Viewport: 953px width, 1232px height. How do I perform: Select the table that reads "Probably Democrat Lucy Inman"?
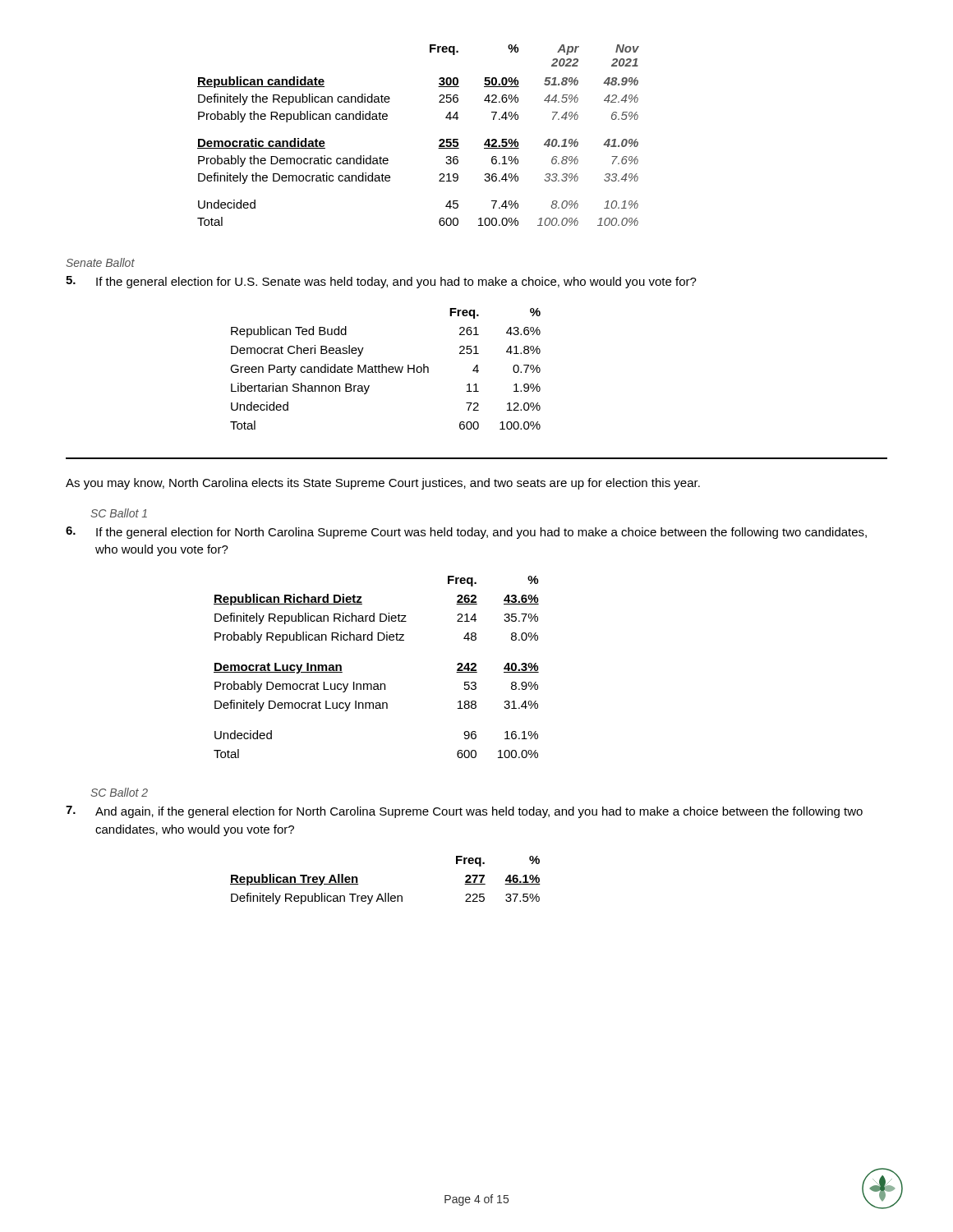476,667
